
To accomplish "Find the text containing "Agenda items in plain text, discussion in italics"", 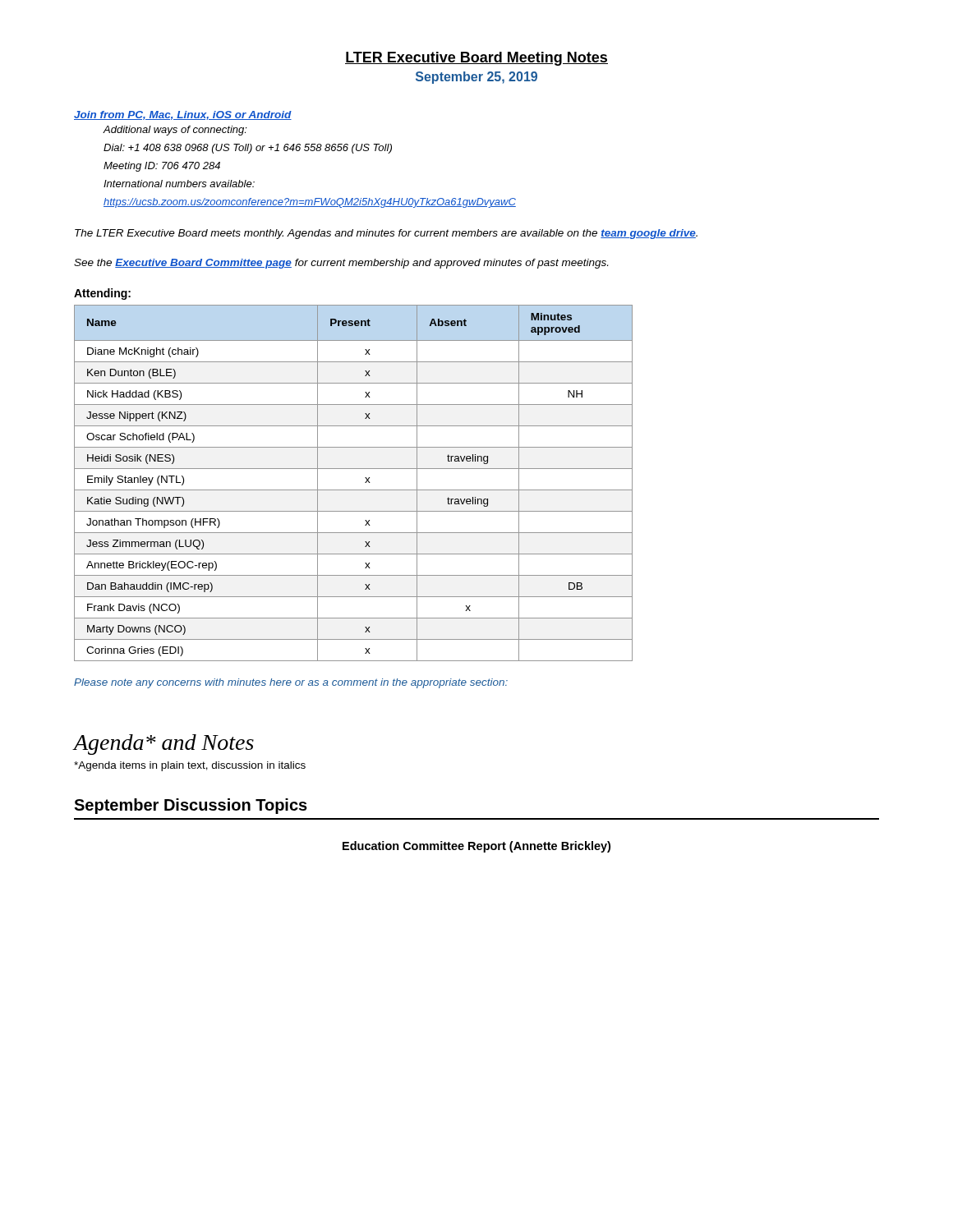I will (190, 765).
